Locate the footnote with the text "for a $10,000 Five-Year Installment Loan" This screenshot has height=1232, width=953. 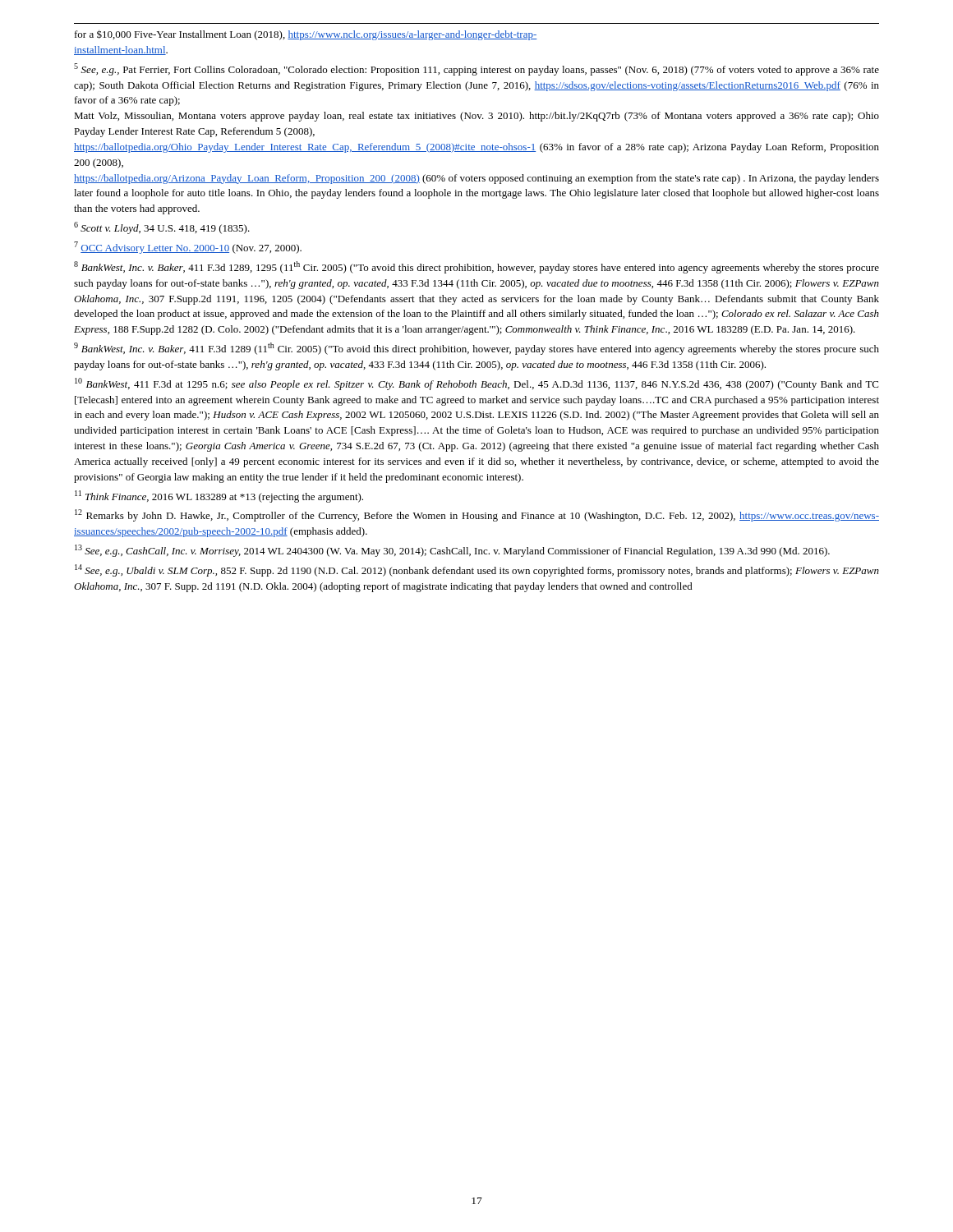(x=476, y=41)
